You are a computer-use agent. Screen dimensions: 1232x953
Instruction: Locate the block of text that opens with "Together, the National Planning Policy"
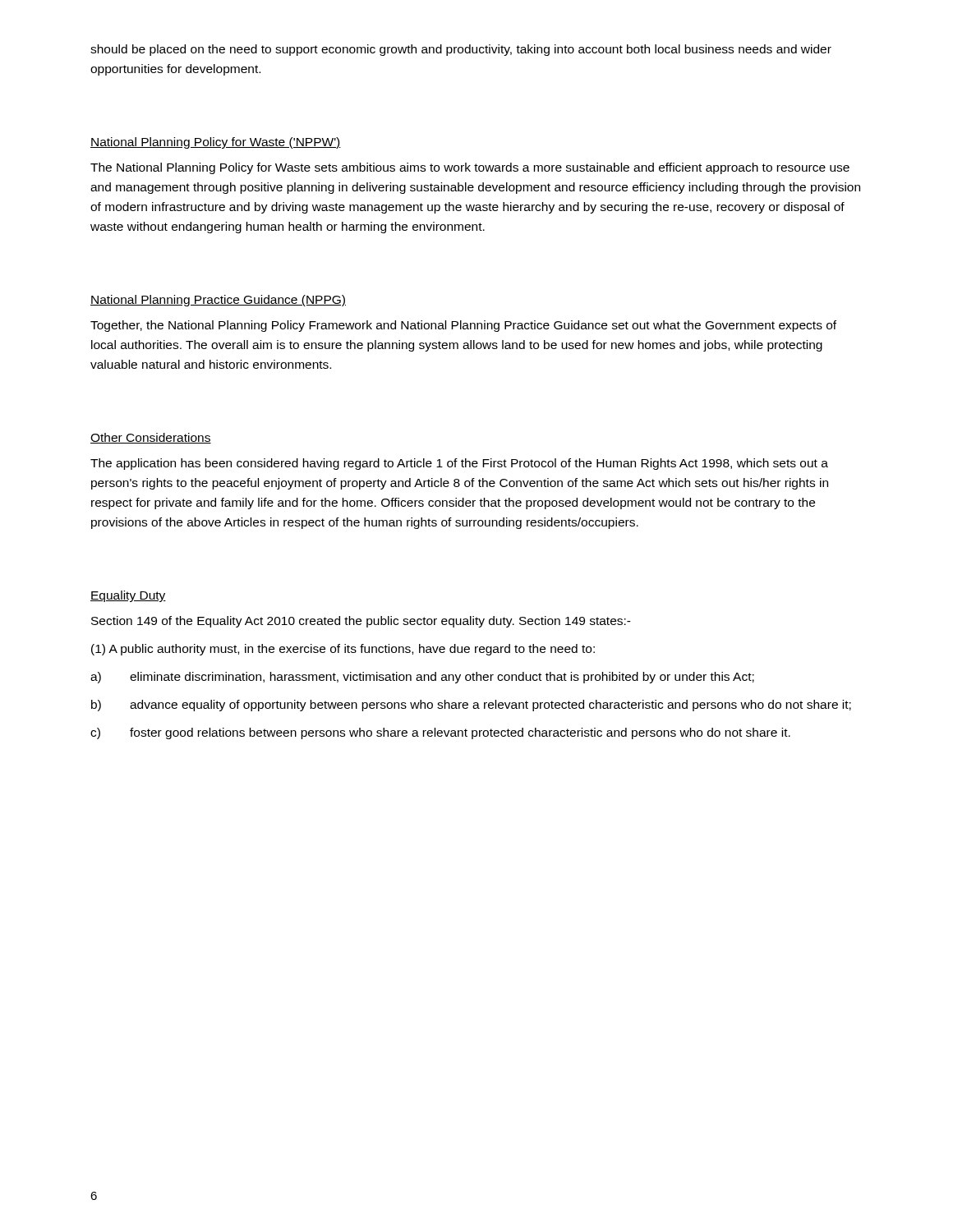coord(463,345)
